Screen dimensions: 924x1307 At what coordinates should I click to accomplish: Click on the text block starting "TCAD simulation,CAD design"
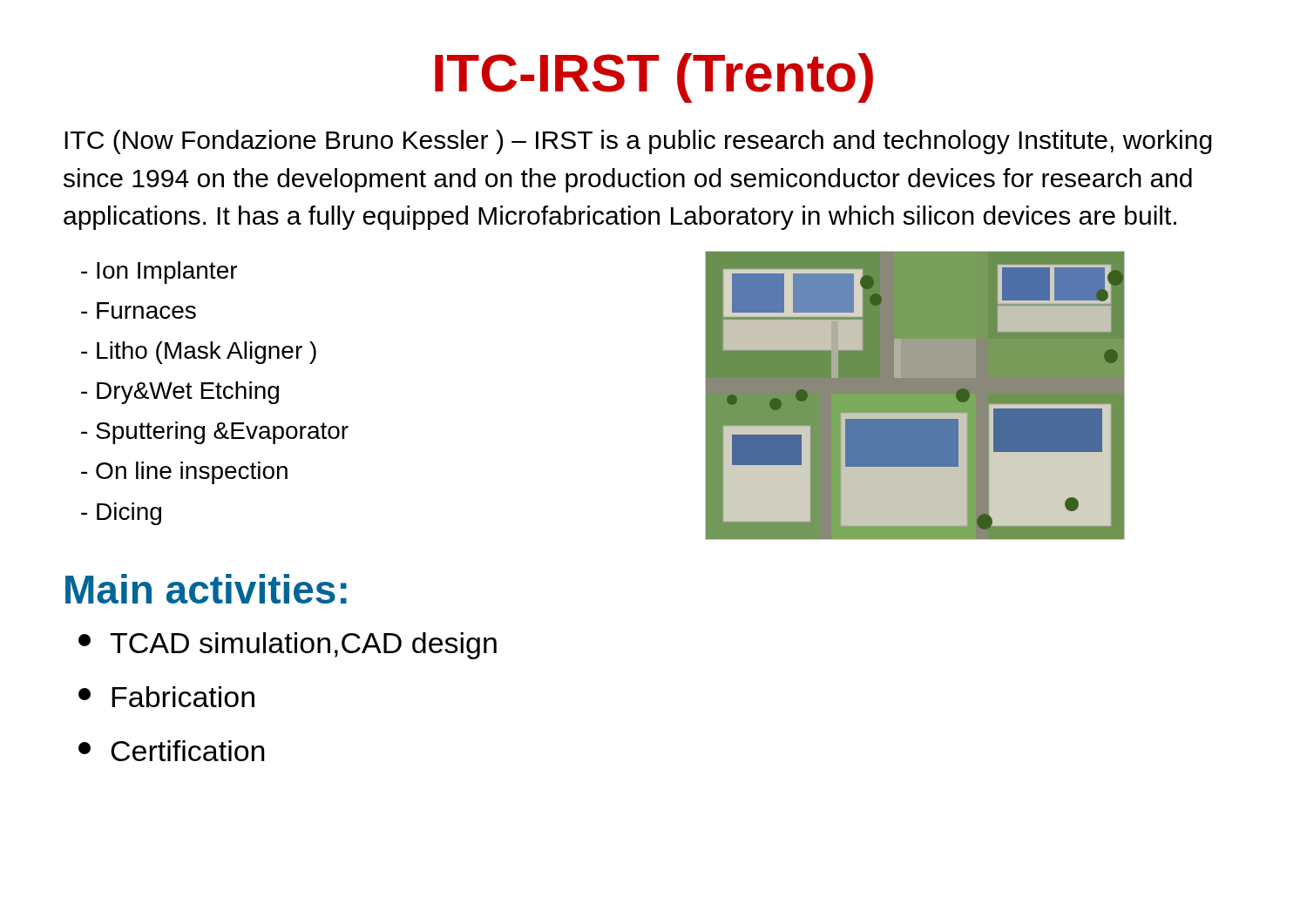[x=288, y=642]
